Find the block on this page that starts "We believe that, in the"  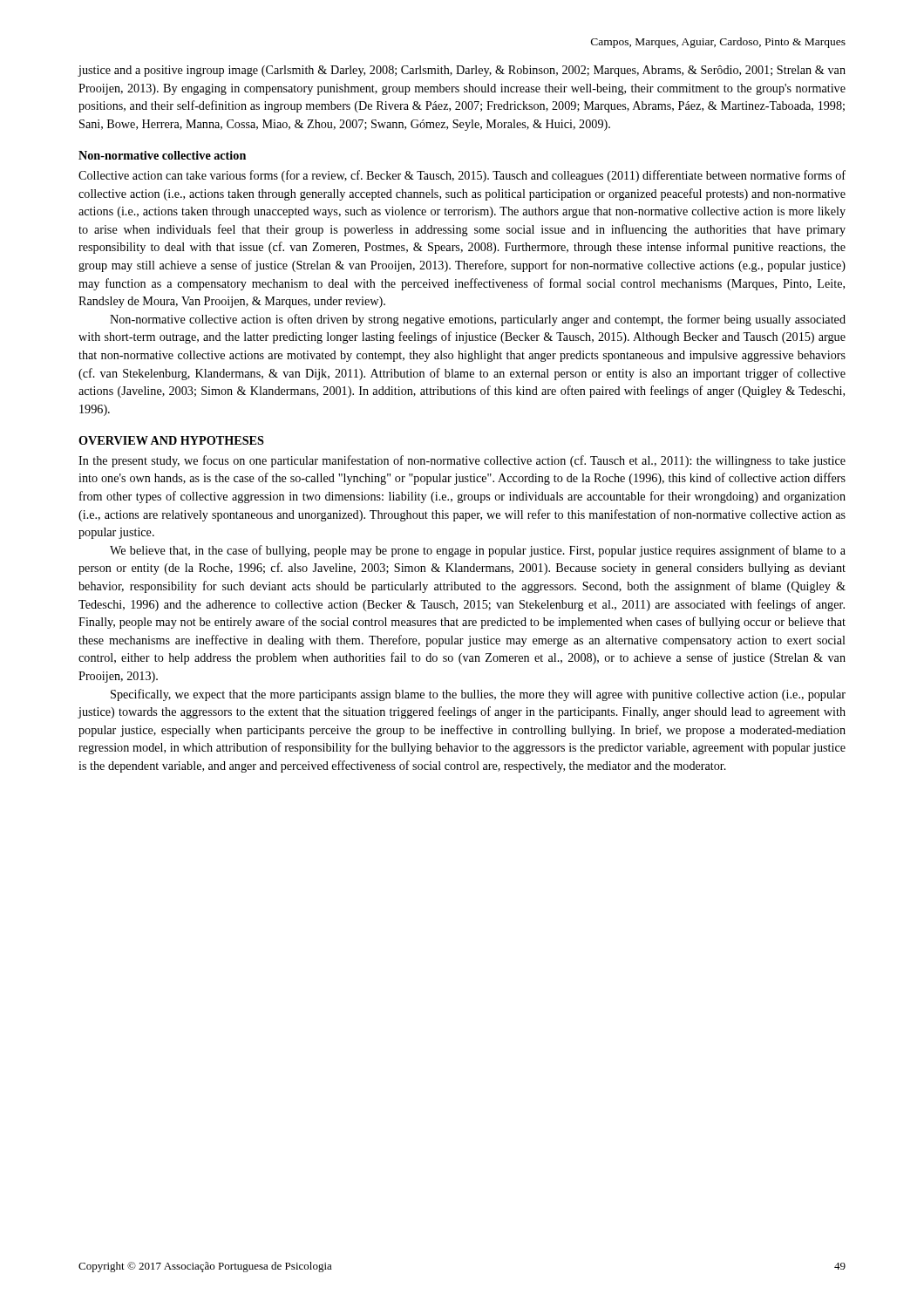coord(462,613)
